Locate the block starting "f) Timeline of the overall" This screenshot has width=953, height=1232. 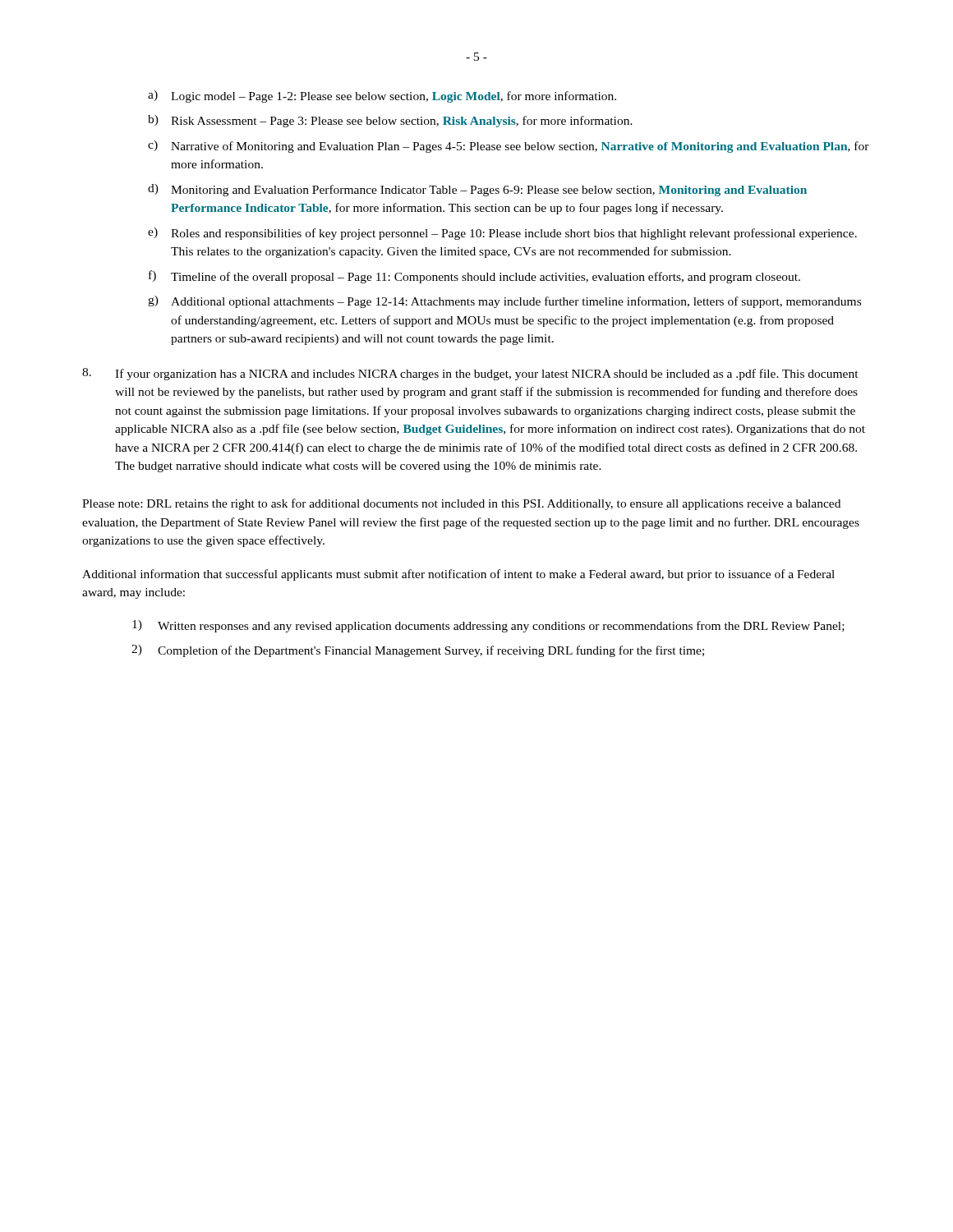(509, 277)
